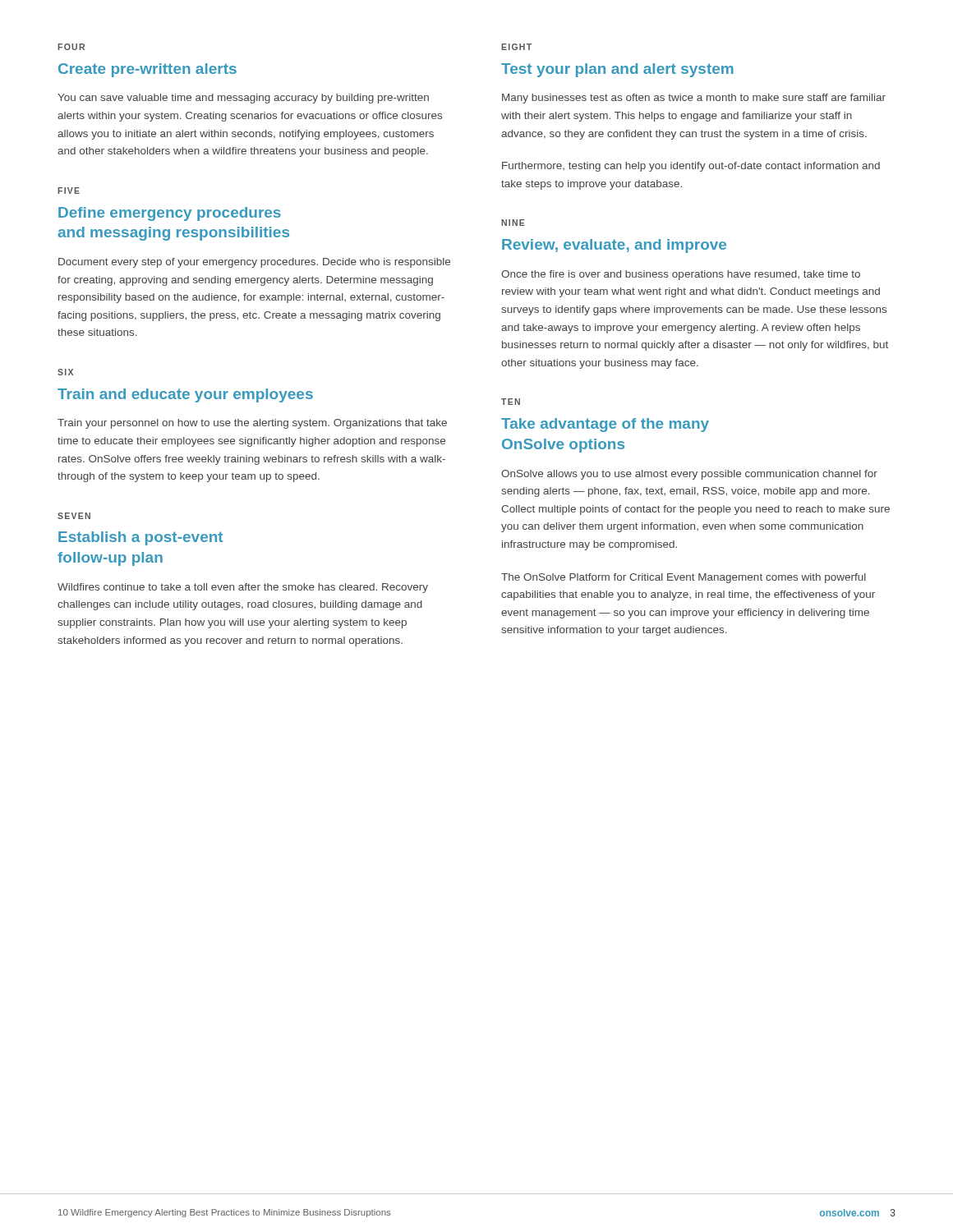The width and height of the screenshot is (953, 1232).
Task: Find the text block starting "Take advantage of the manyOnSolve"
Action: click(x=605, y=434)
